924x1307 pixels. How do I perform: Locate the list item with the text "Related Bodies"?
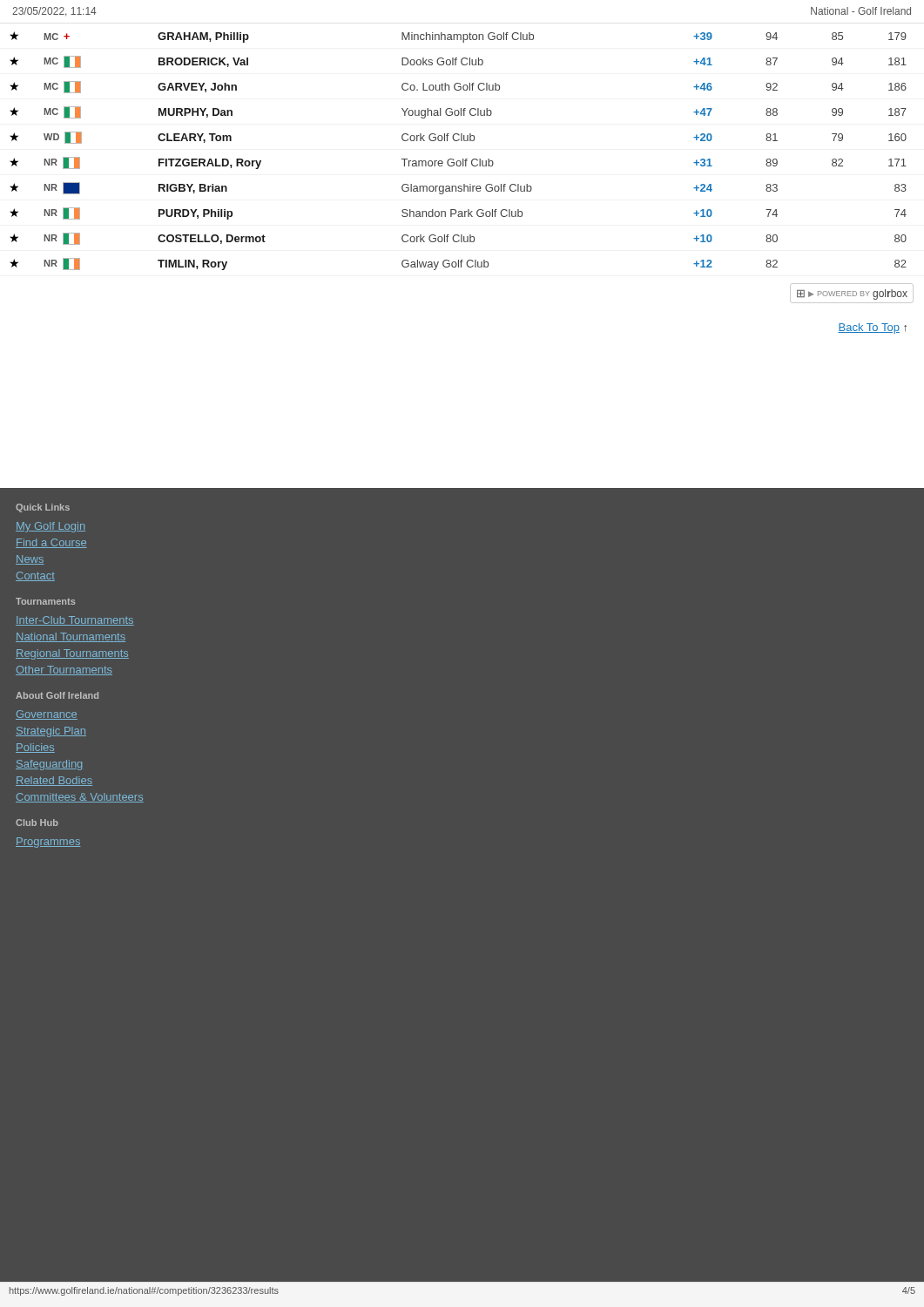point(54,781)
